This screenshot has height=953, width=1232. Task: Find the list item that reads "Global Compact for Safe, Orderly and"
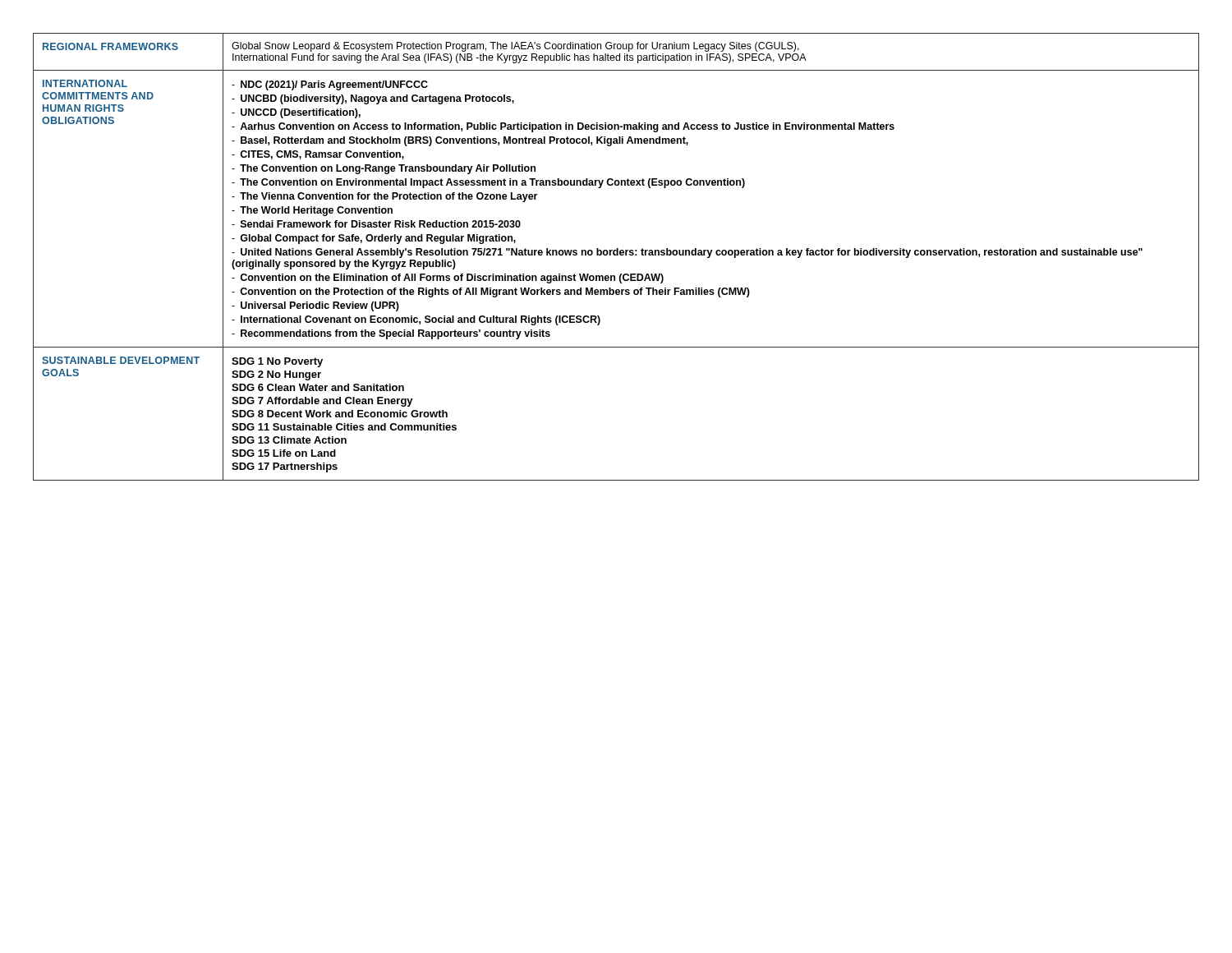[378, 238]
